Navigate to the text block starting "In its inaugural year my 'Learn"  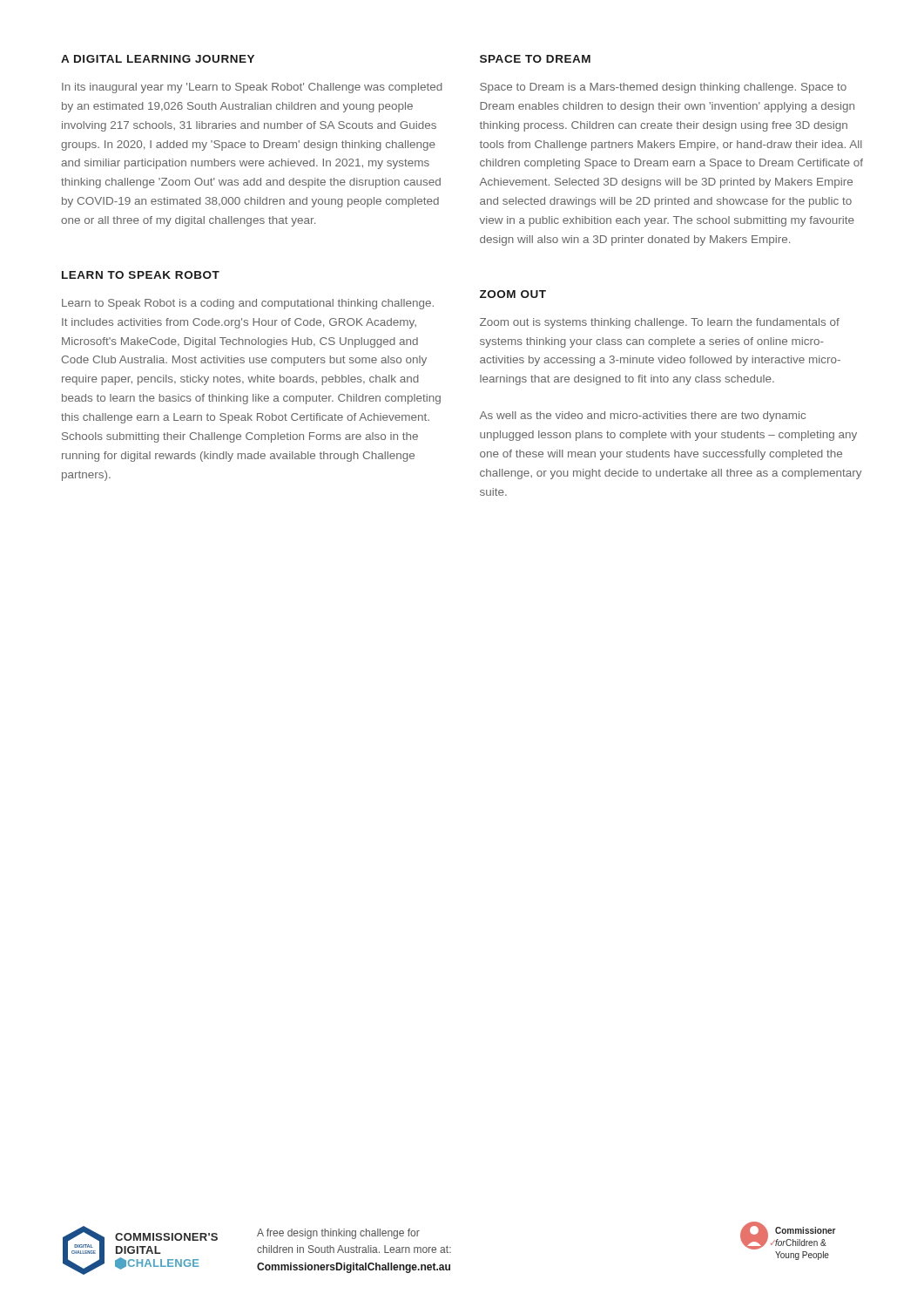tap(252, 153)
